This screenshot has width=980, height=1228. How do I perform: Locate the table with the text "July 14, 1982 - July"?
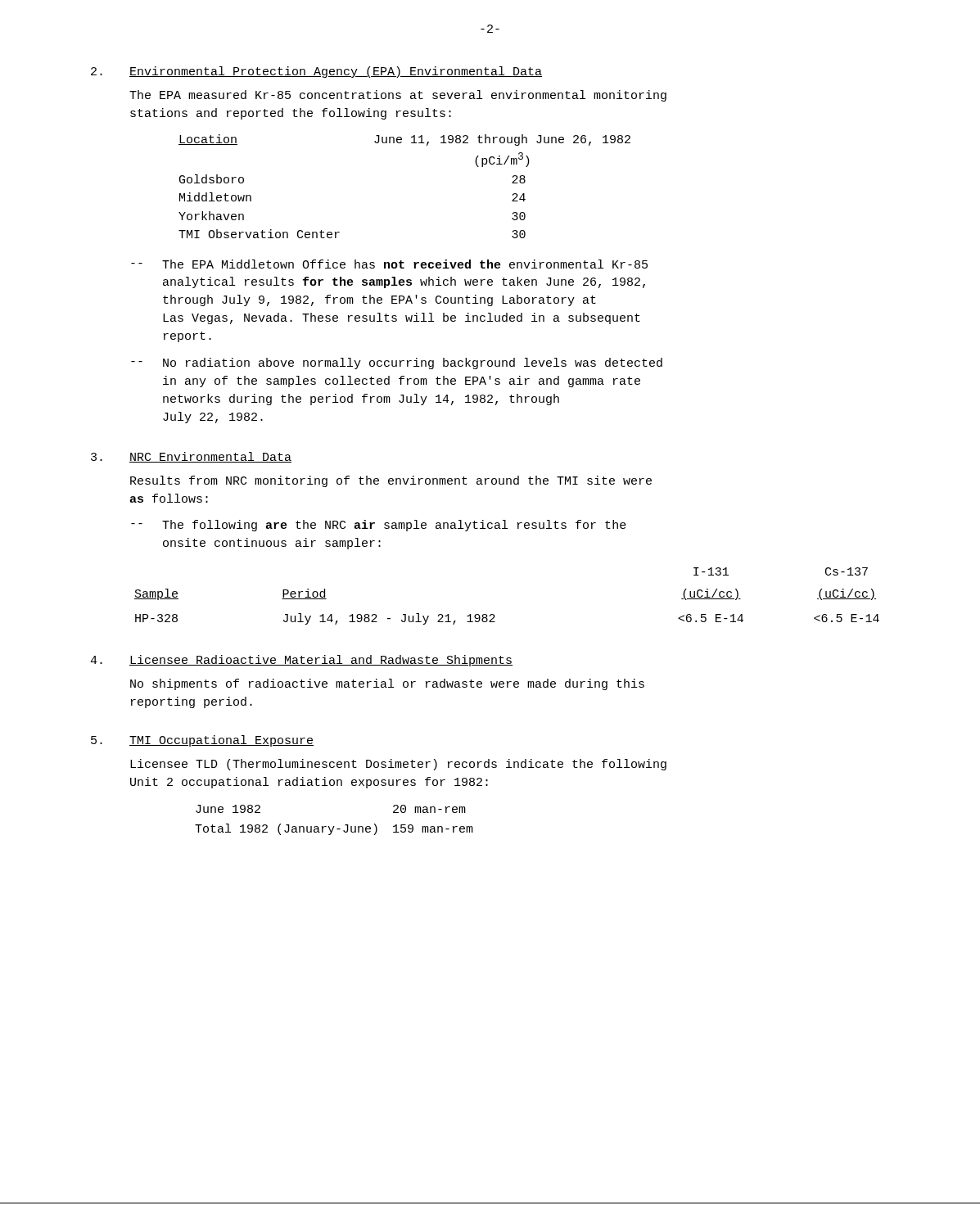point(522,597)
